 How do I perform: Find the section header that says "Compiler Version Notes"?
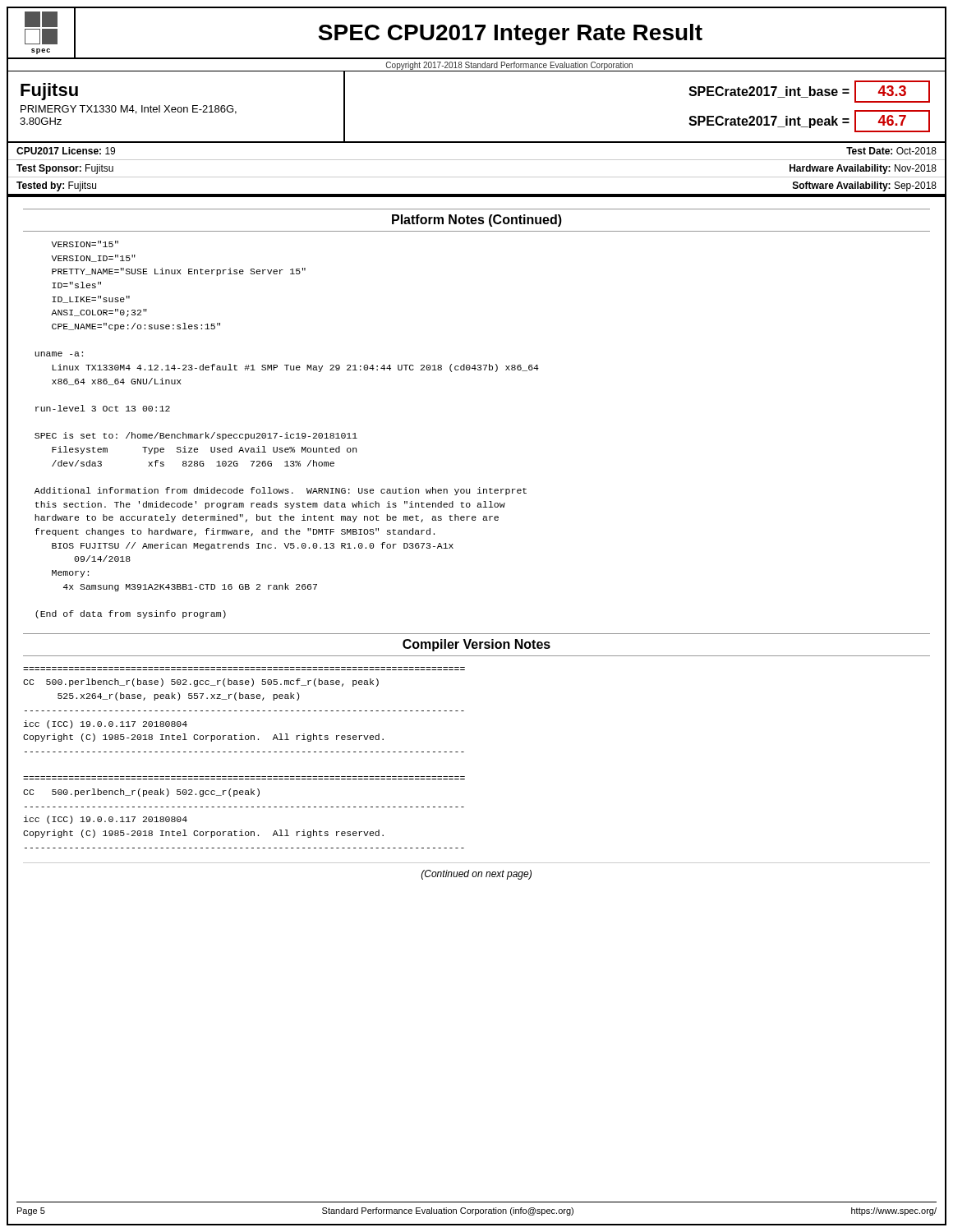pyautogui.click(x=476, y=644)
